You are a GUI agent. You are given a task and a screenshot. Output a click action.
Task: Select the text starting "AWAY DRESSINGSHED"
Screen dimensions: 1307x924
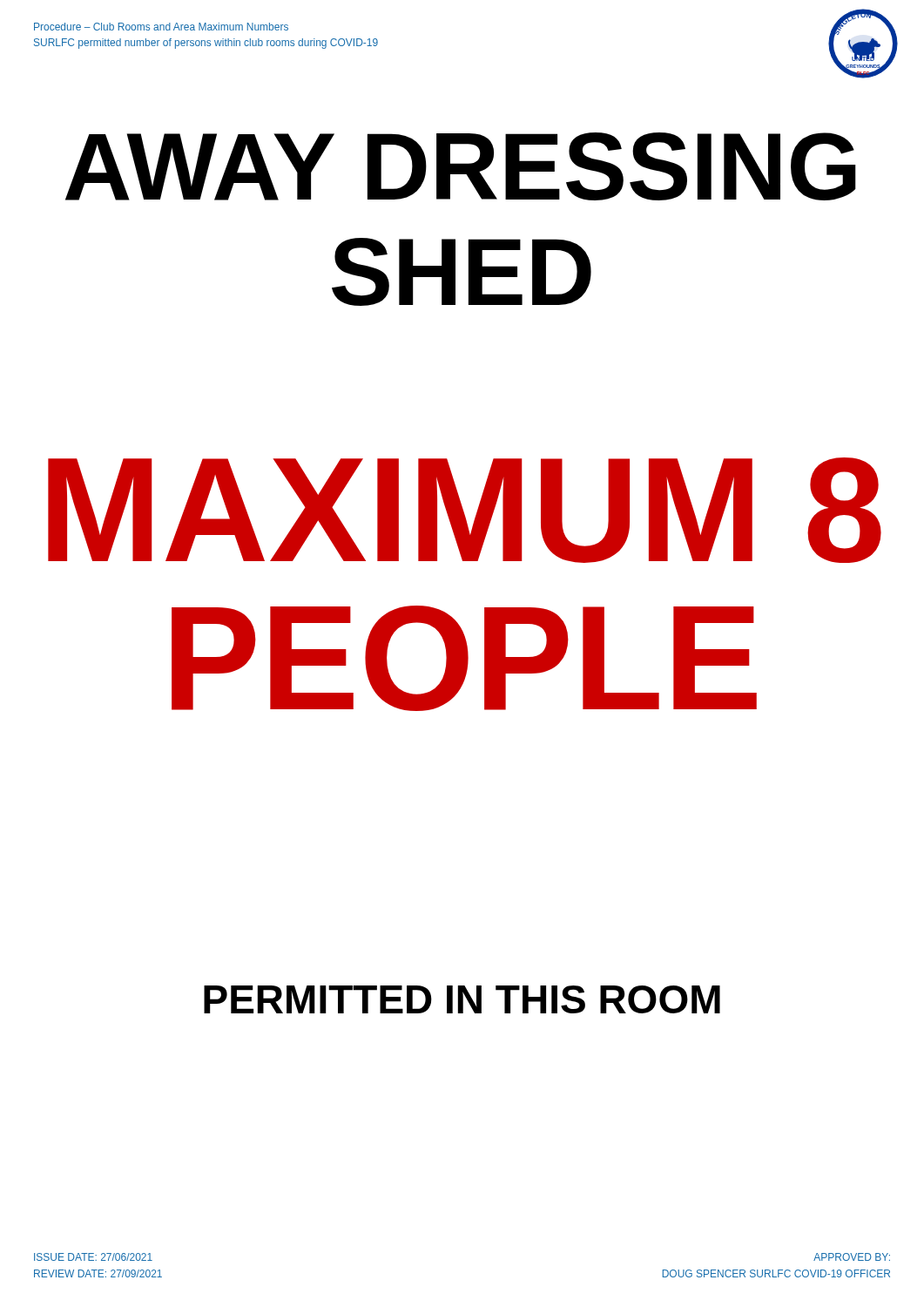coord(462,219)
